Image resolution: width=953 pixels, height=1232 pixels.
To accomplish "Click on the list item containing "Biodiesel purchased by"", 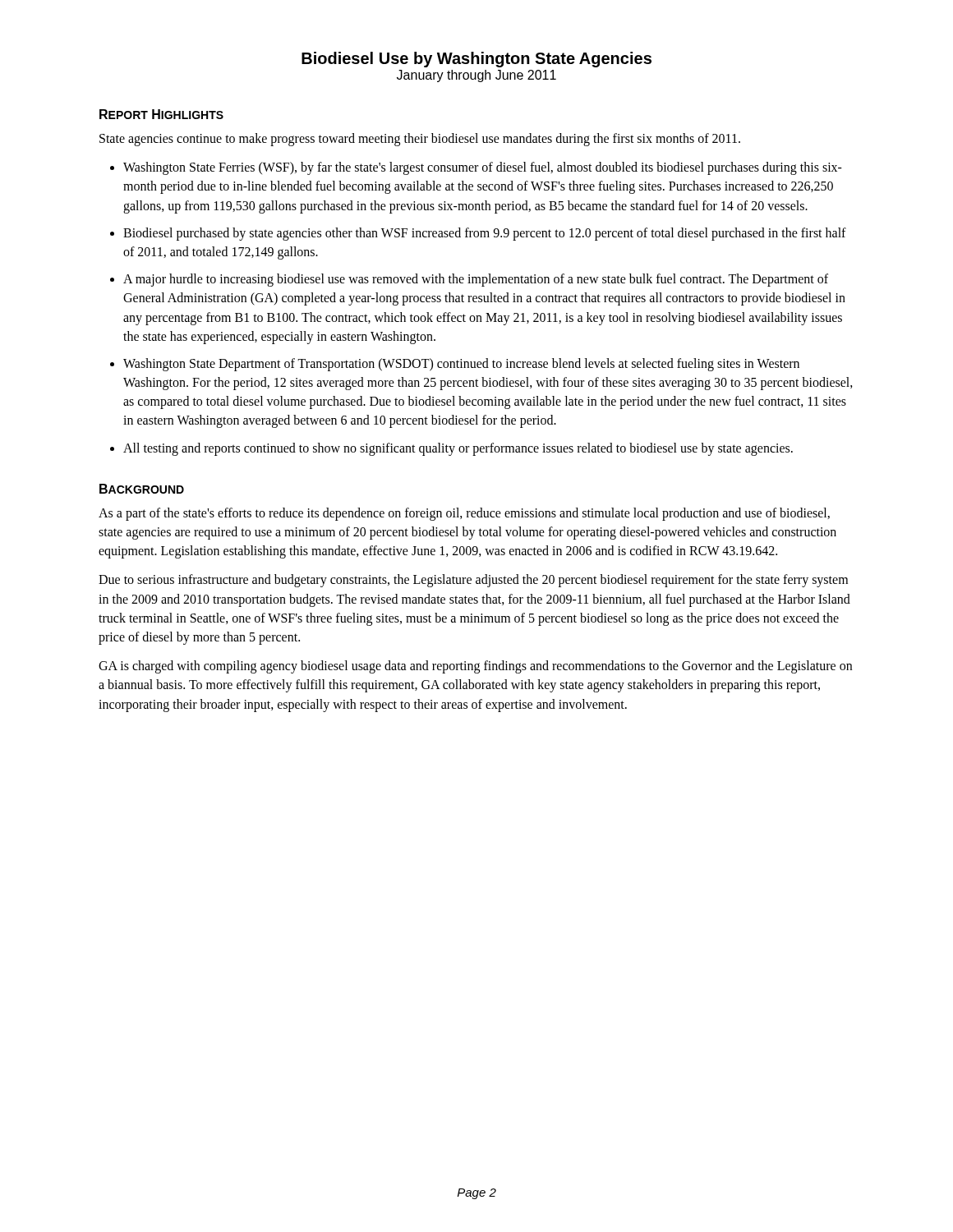I will tap(484, 242).
